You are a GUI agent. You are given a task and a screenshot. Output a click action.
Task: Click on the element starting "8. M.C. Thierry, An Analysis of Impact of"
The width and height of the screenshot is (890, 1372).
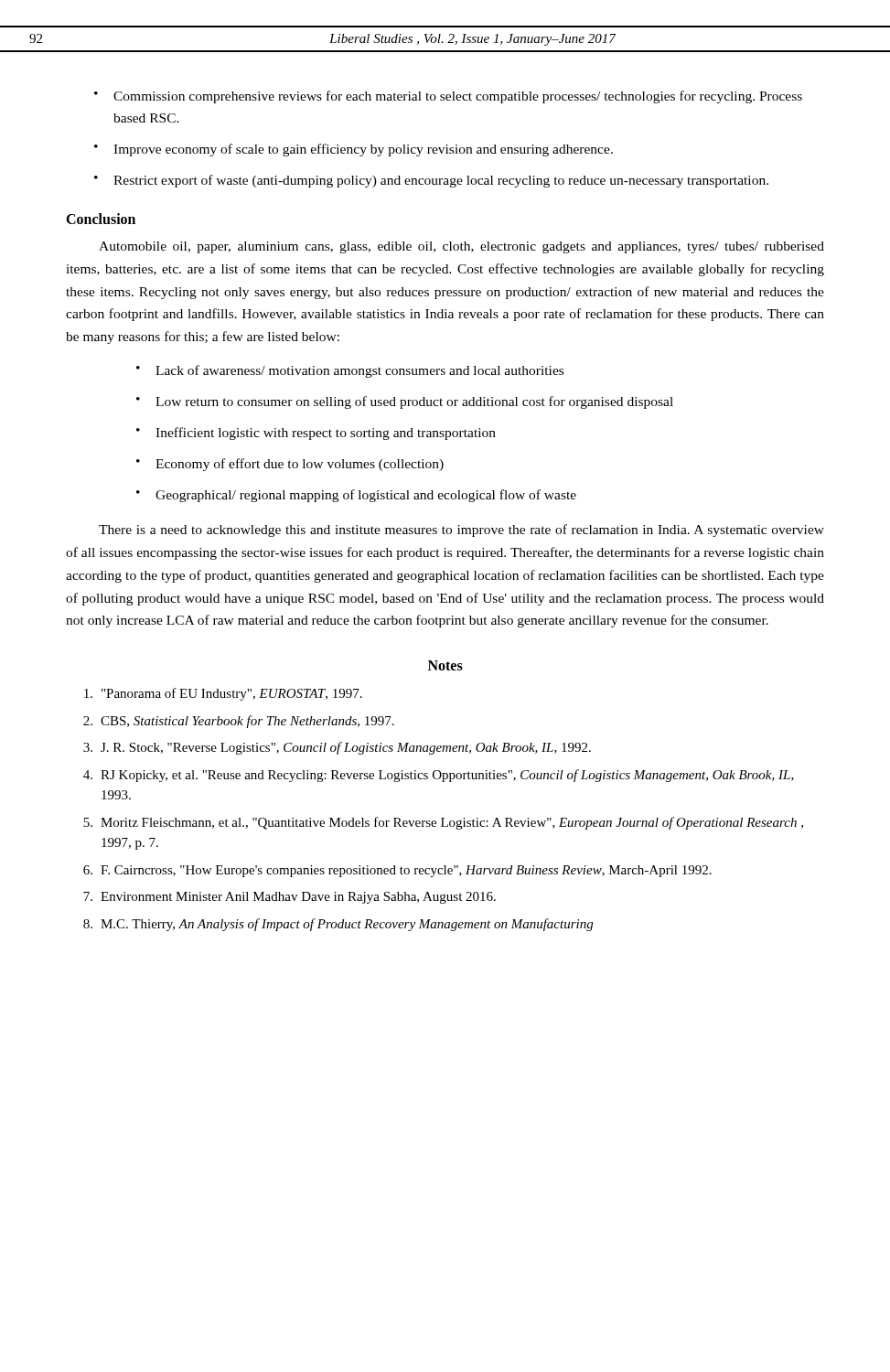point(445,924)
